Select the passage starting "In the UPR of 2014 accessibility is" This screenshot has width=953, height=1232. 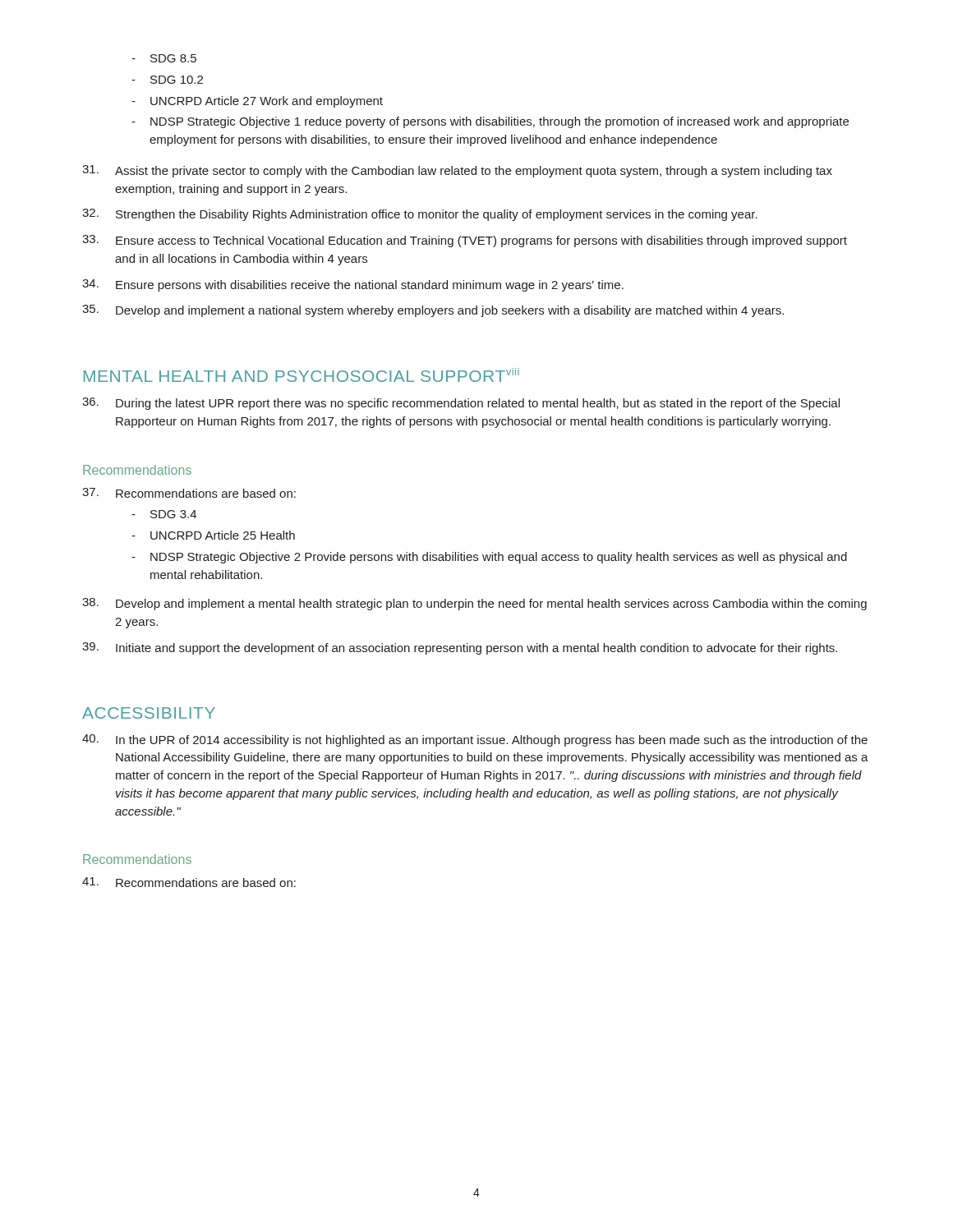click(476, 775)
